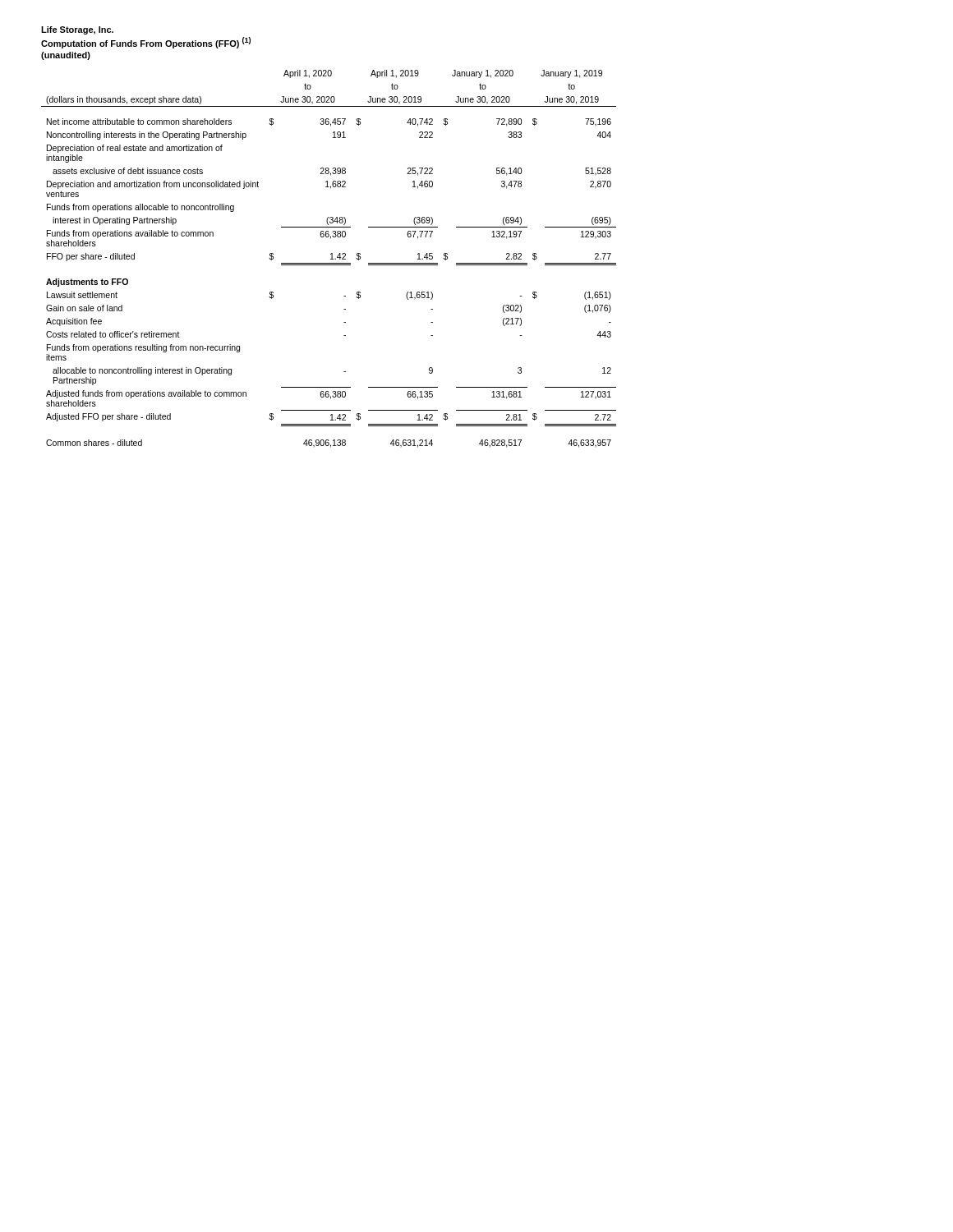
Task: Find the table that mentions "Funds from operations"
Action: click(x=329, y=258)
